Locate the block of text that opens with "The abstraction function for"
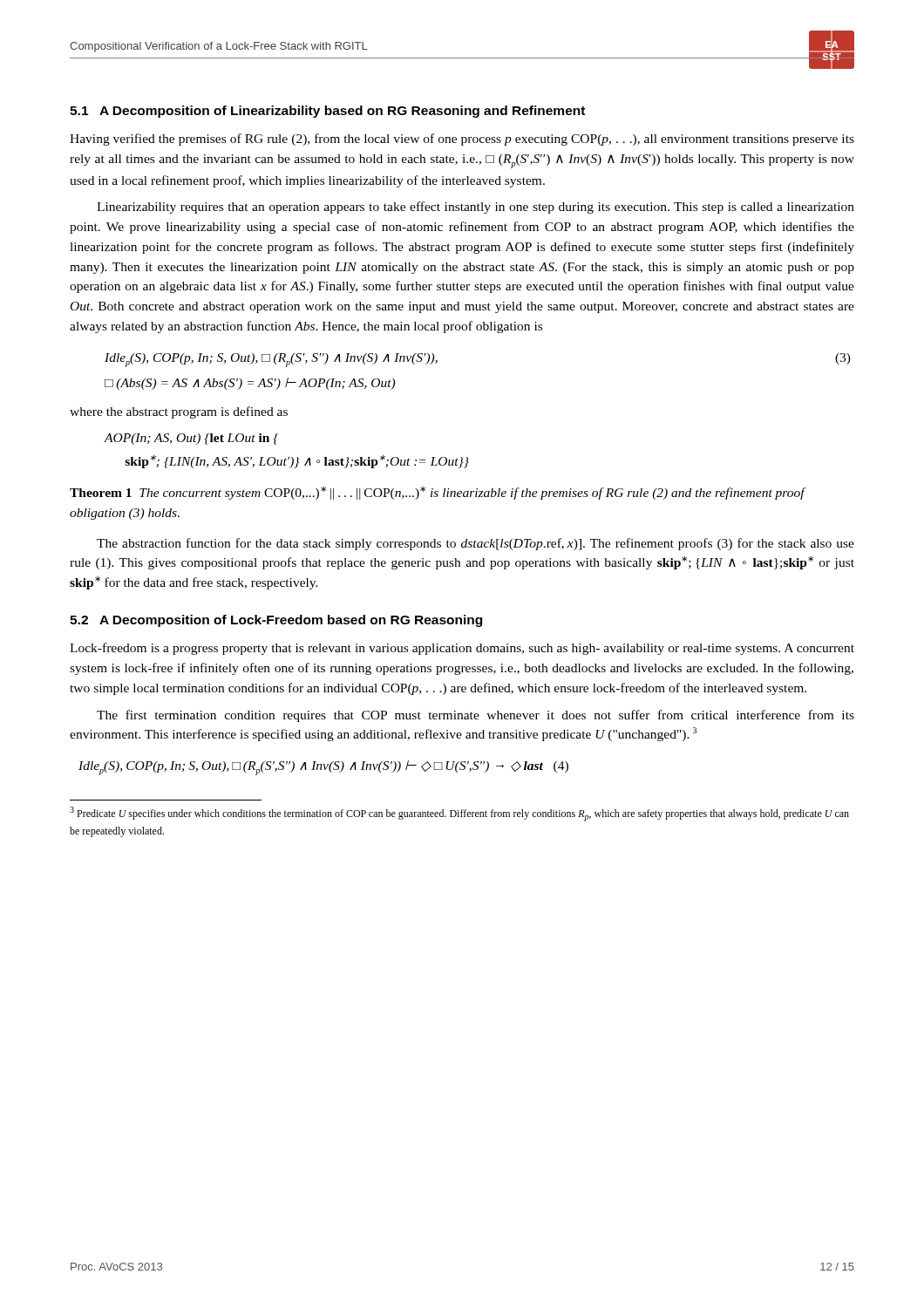Screen dimensions: 1308x924 462,563
